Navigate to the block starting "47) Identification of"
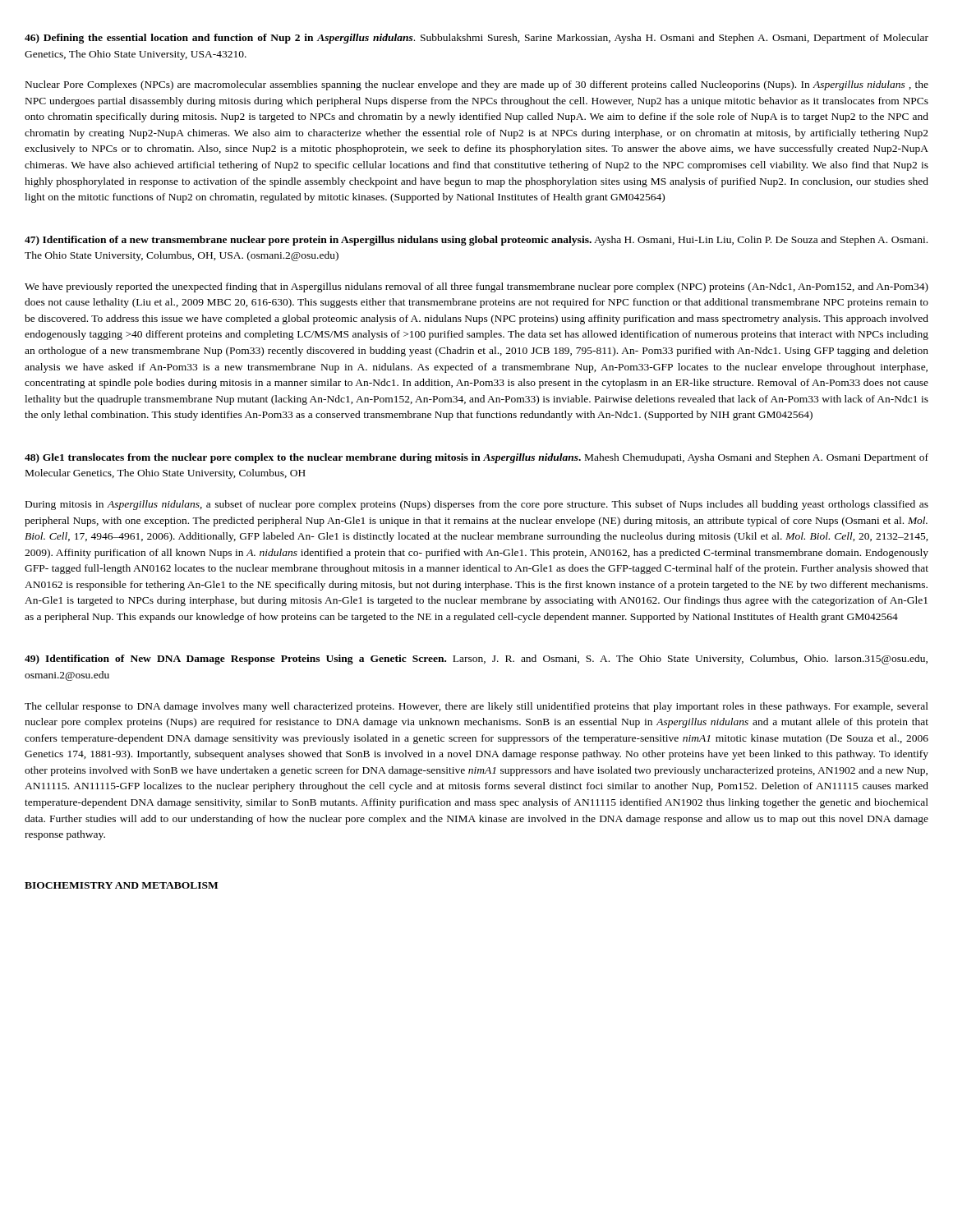 pos(476,247)
